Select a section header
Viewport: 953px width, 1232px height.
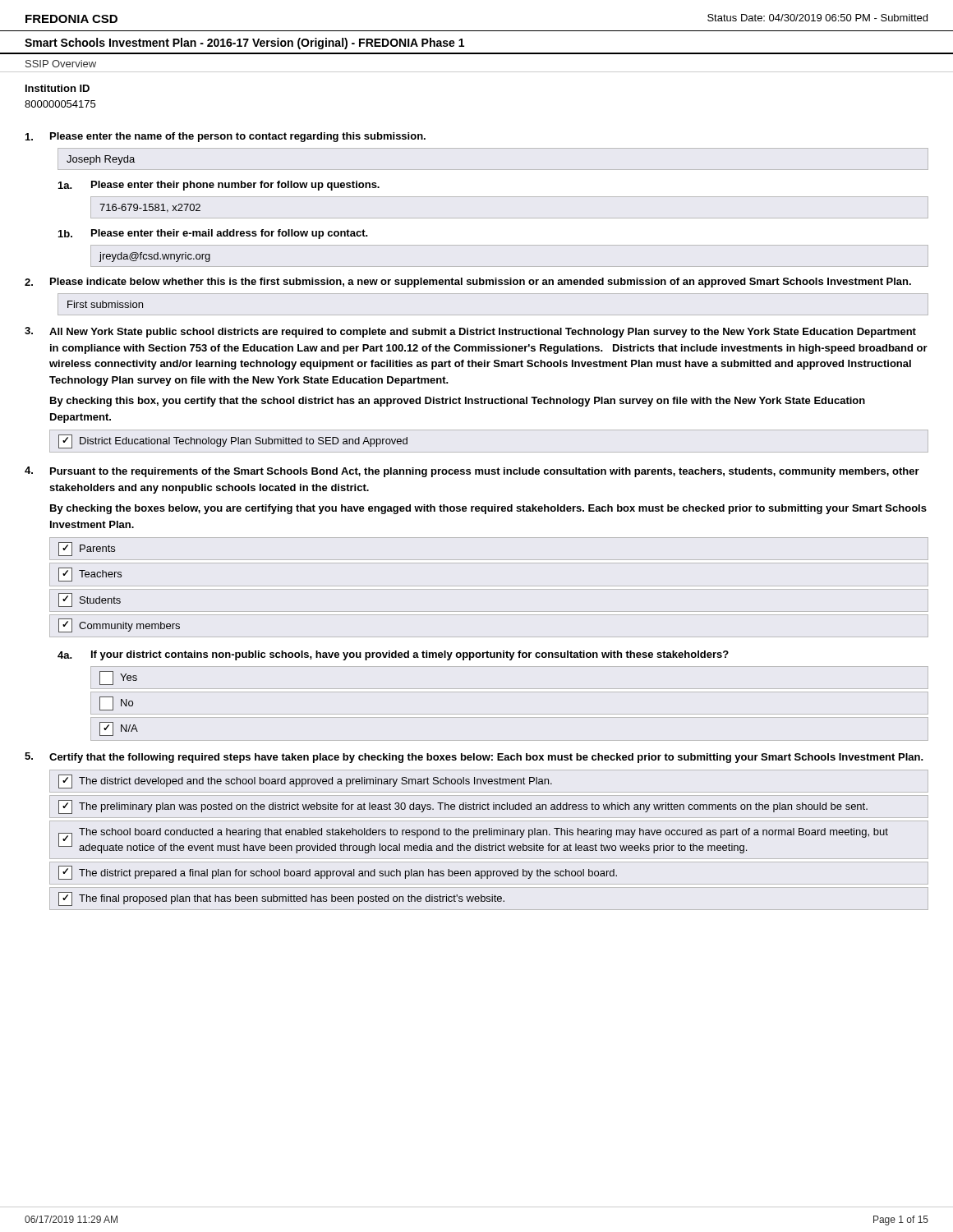pyautogui.click(x=60, y=64)
